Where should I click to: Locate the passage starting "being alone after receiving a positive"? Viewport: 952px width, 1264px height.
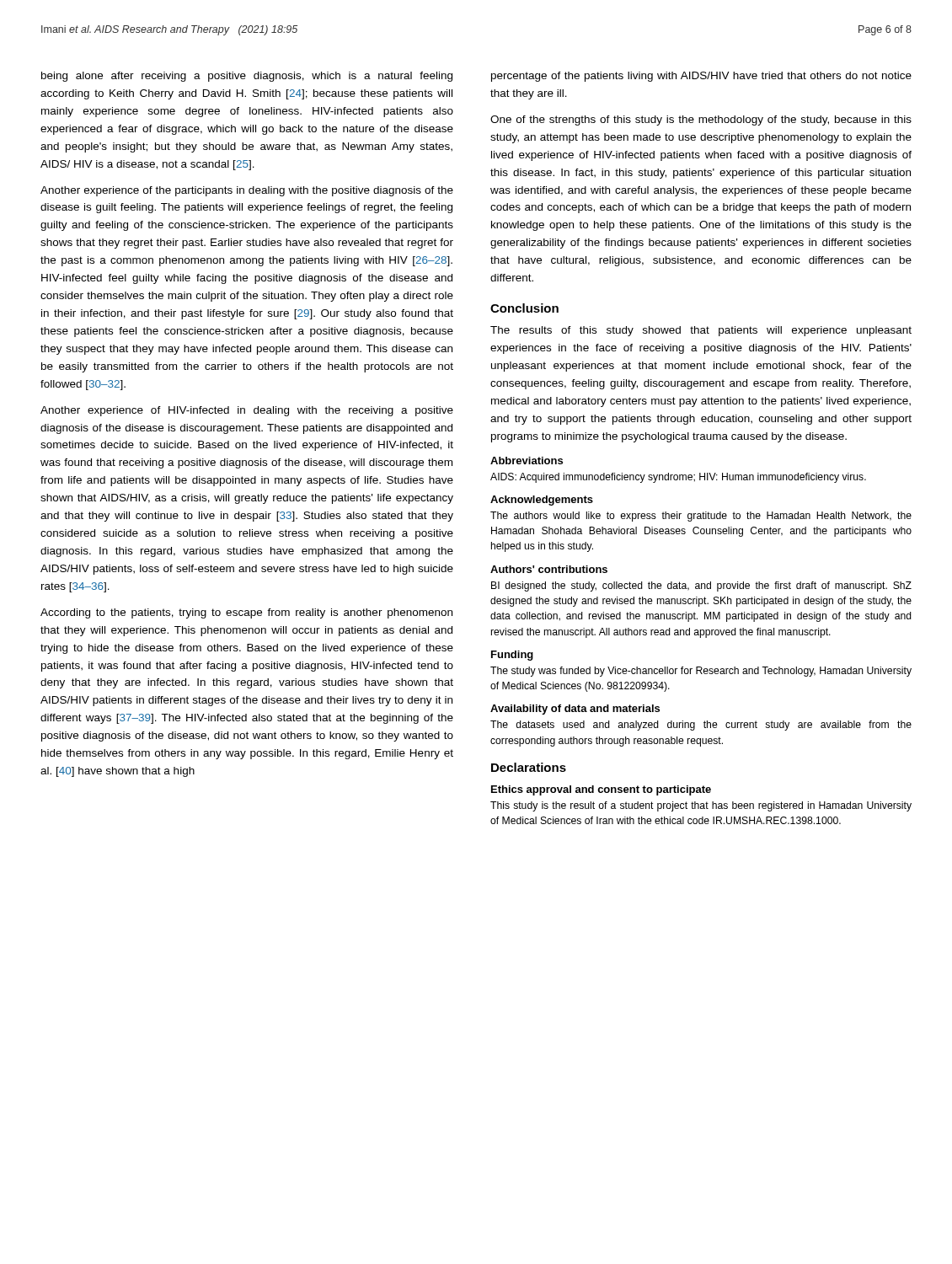(x=247, y=120)
